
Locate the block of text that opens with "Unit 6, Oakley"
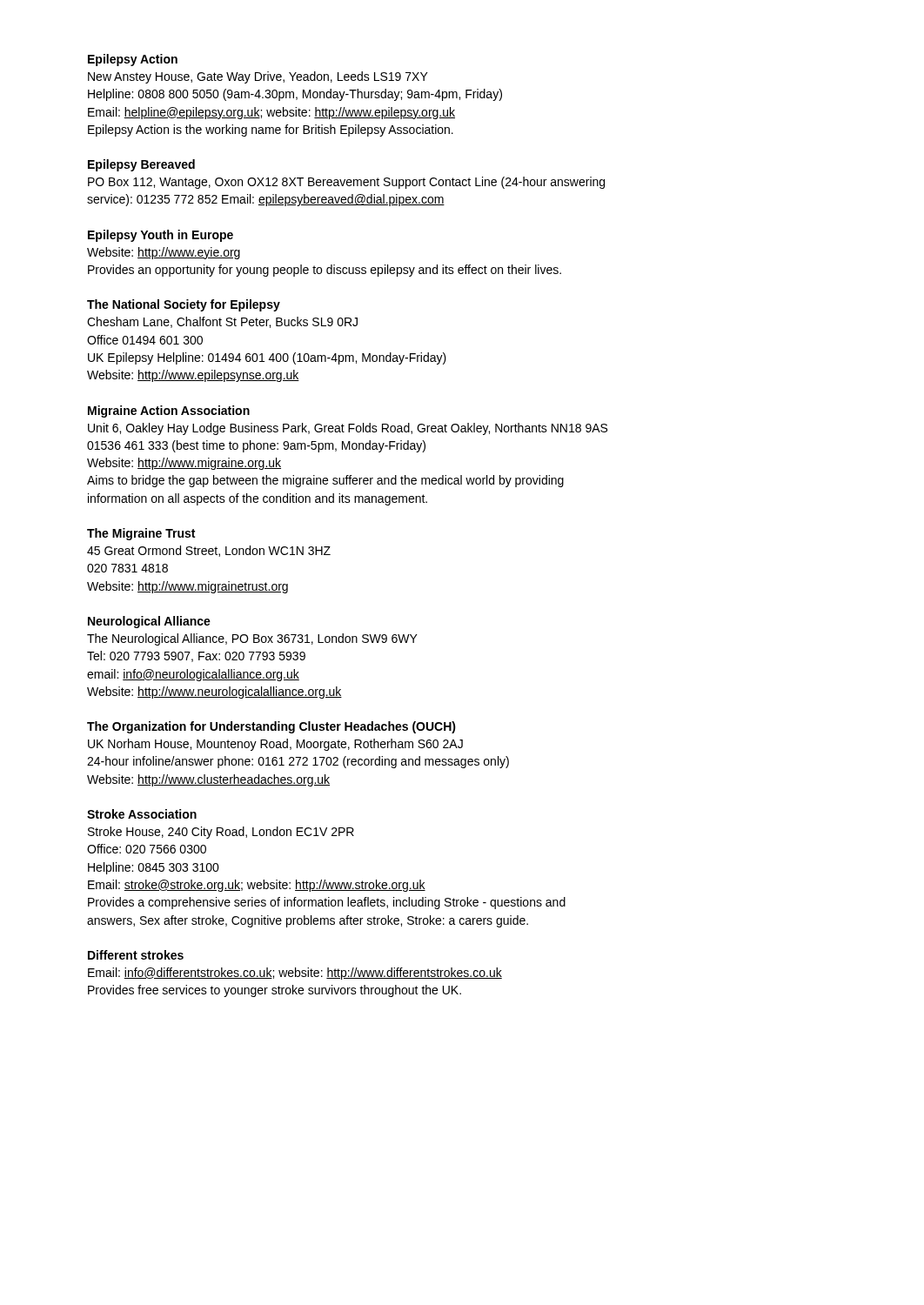point(348,429)
